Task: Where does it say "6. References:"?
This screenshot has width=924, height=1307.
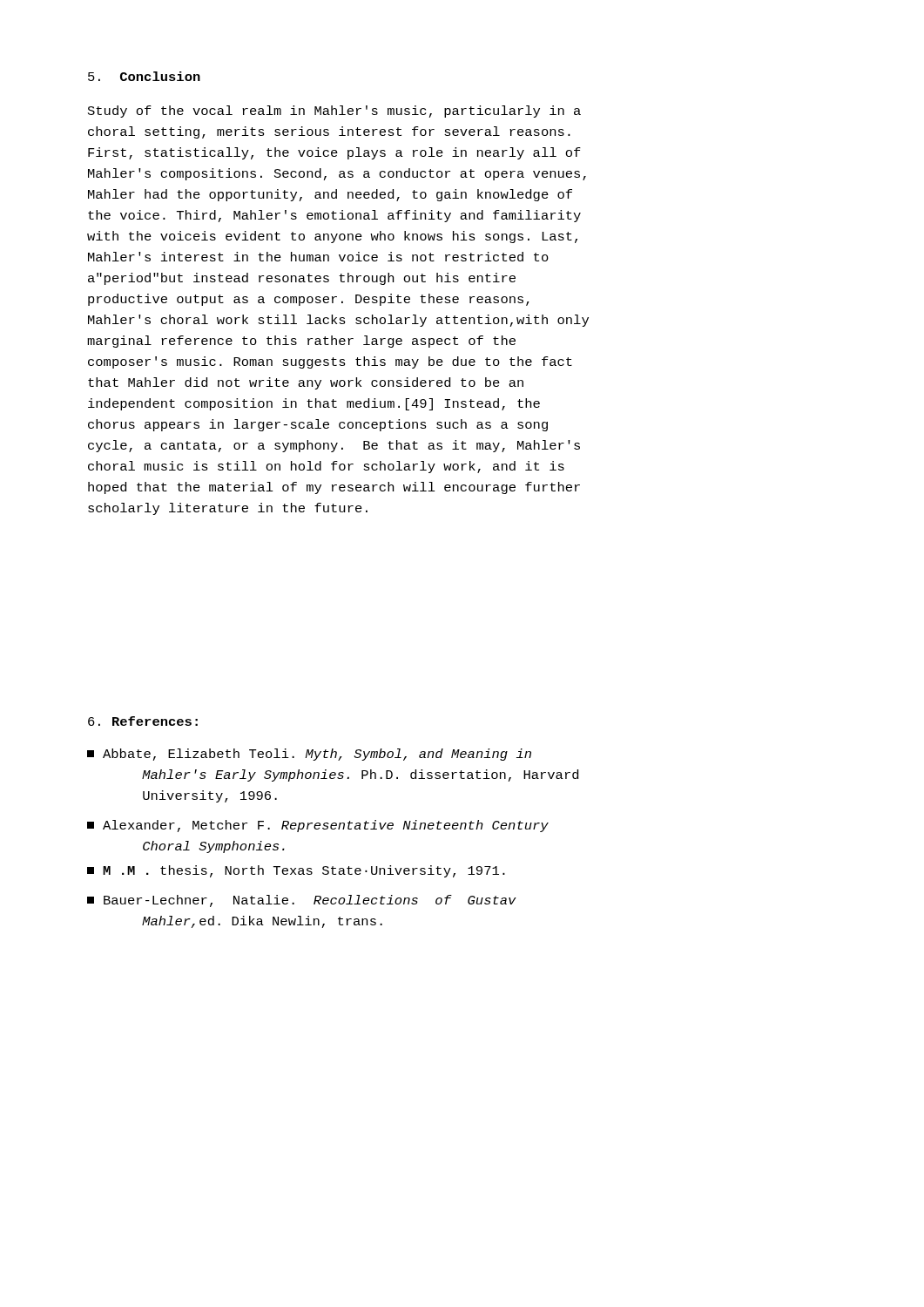Action: [x=144, y=722]
